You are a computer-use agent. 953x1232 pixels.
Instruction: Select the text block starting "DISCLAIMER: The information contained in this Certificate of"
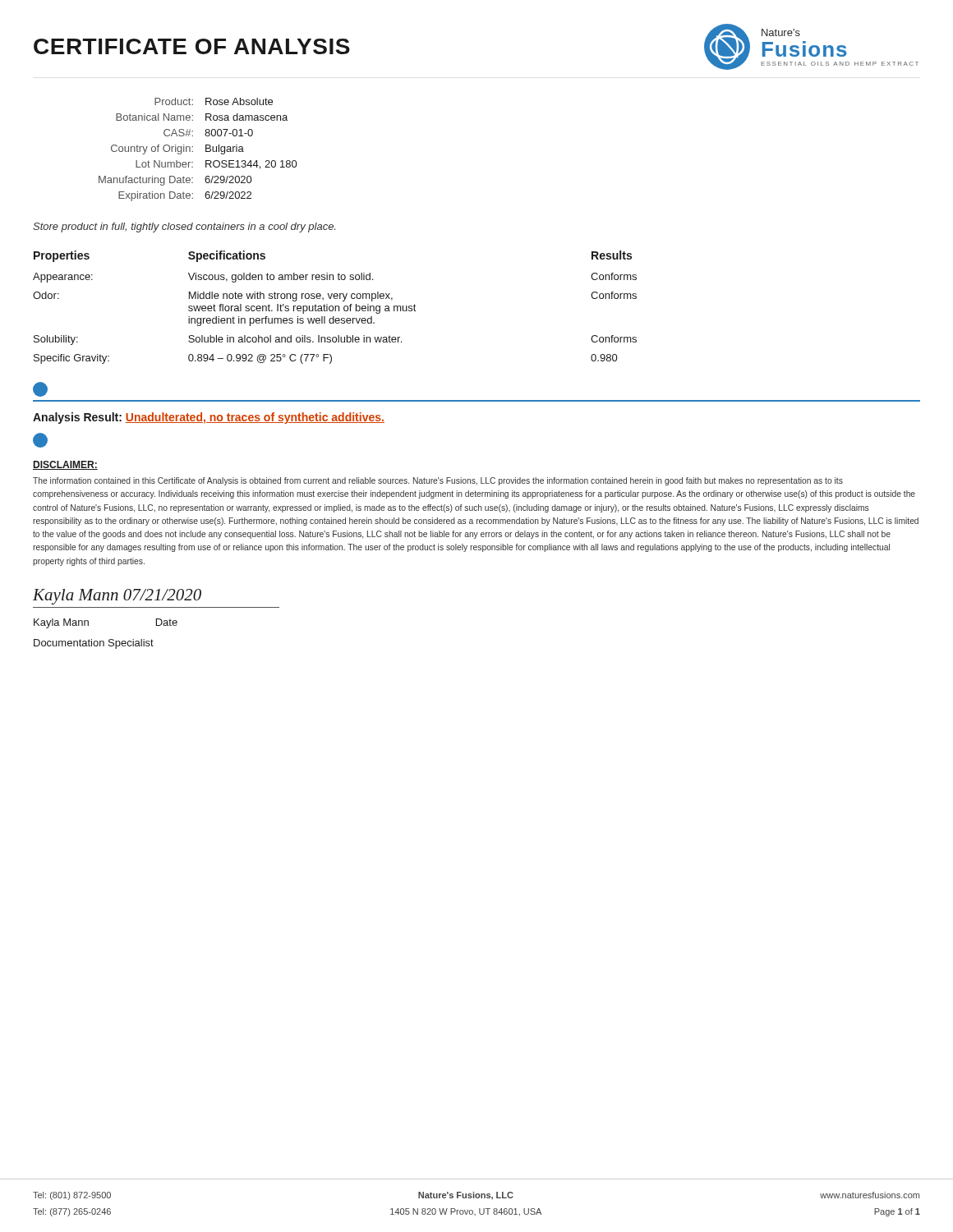click(x=476, y=514)
